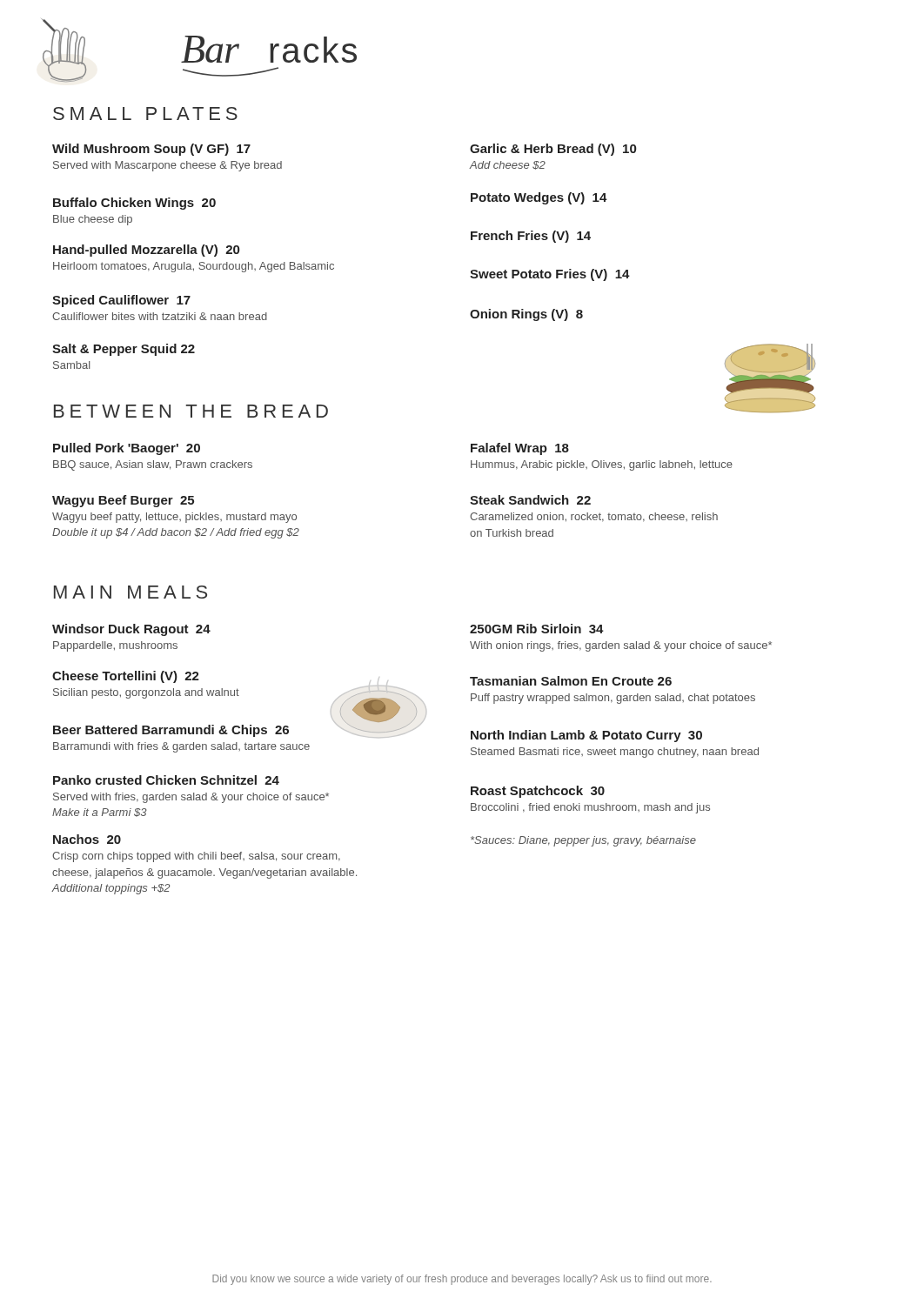Find the region starting "Panko crusted Chicken Schnitzel"
924x1305 pixels.
pyautogui.click(x=244, y=796)
